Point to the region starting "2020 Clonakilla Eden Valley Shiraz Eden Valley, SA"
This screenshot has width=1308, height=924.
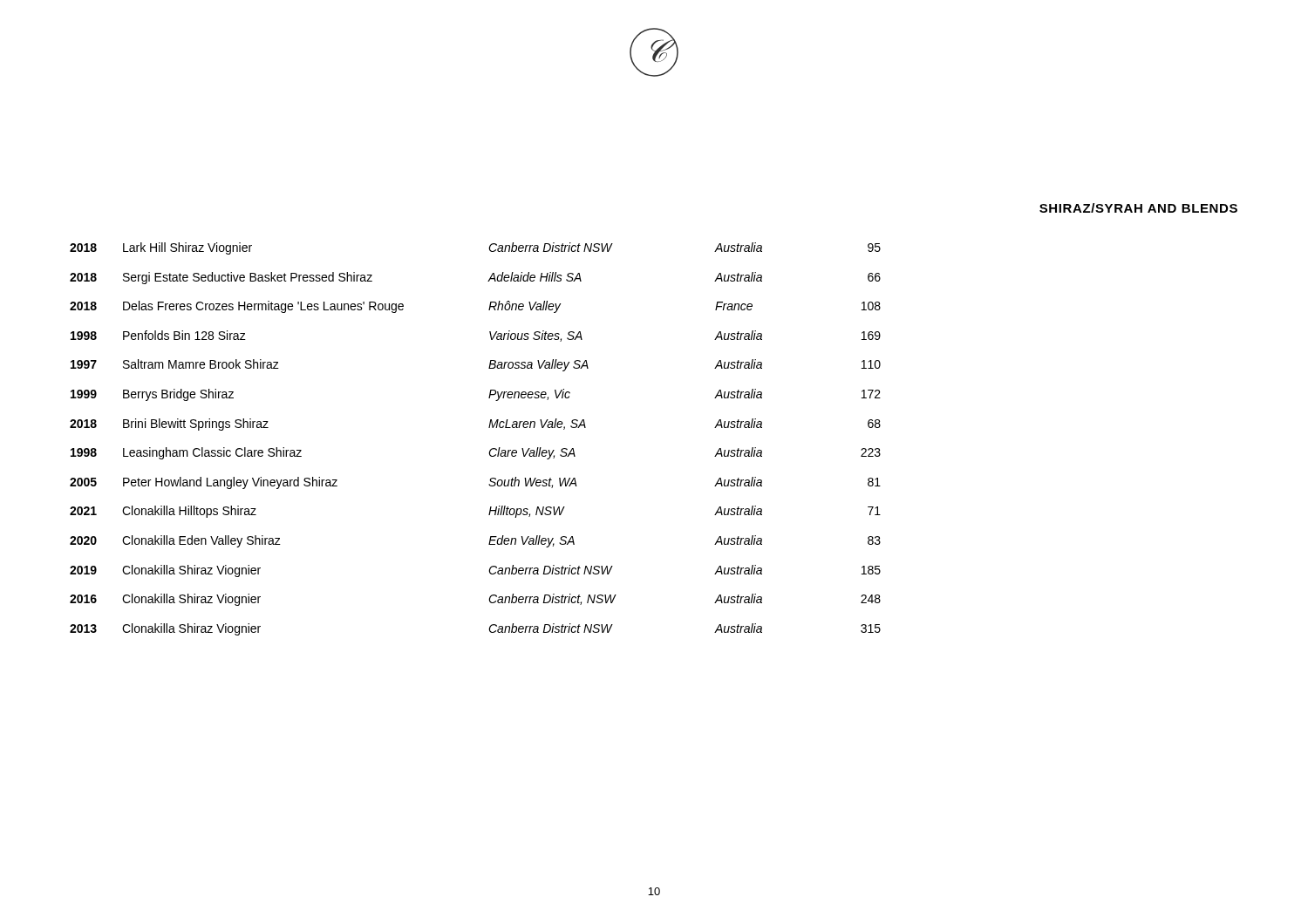[87, 541]
